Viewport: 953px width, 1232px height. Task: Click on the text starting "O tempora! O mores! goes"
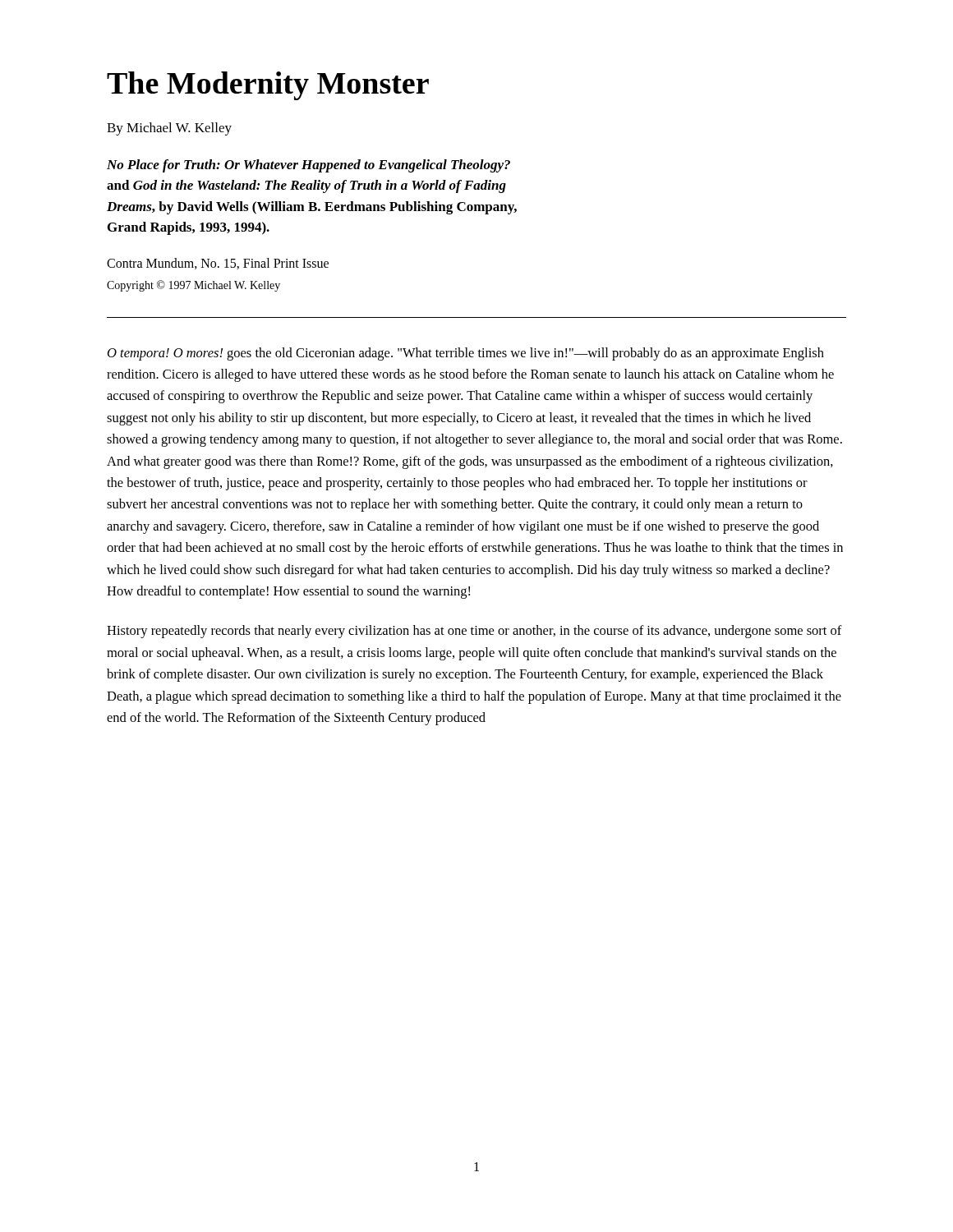point(475,472)
